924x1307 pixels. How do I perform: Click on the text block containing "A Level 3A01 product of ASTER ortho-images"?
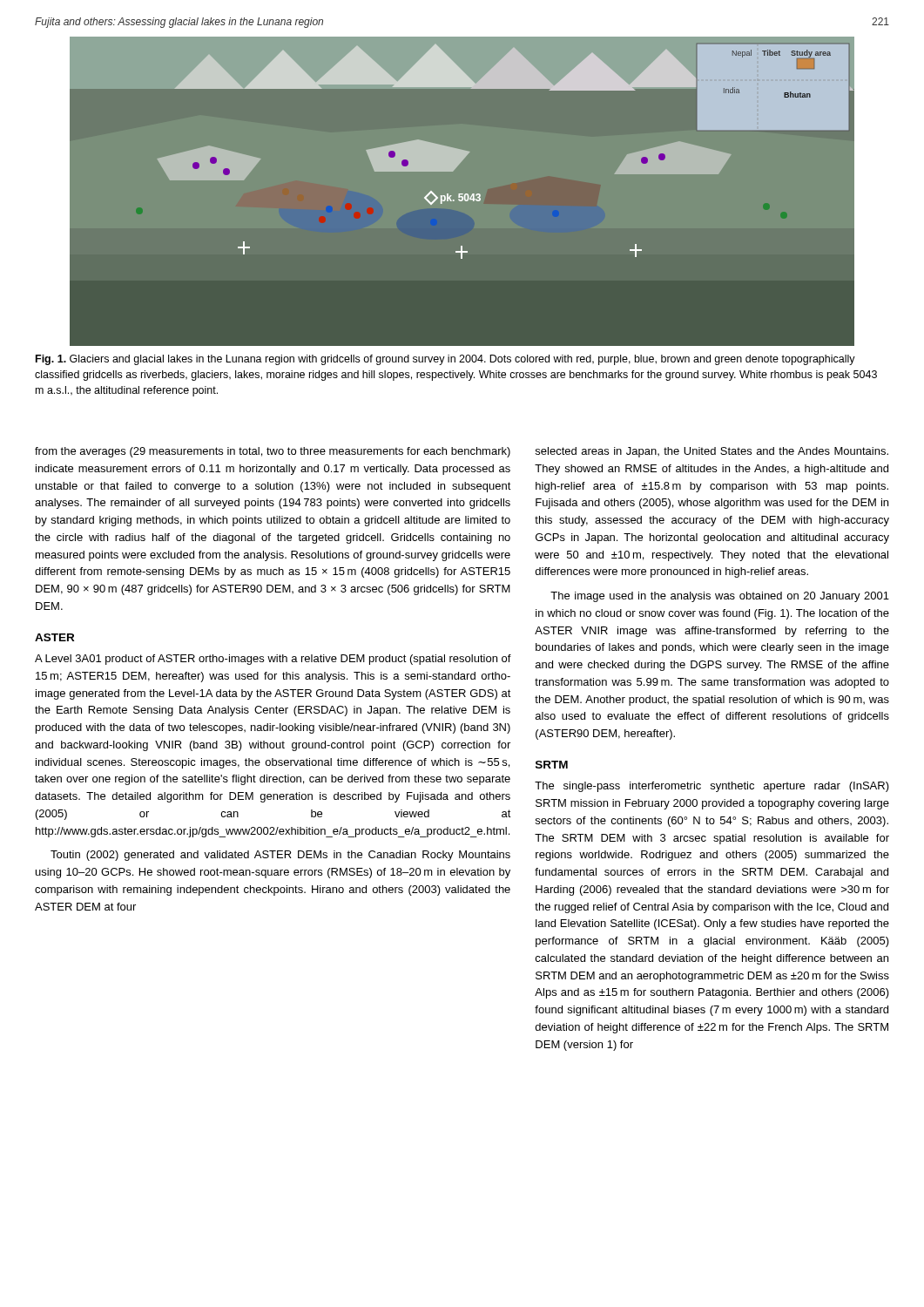(x=273, y=783)
